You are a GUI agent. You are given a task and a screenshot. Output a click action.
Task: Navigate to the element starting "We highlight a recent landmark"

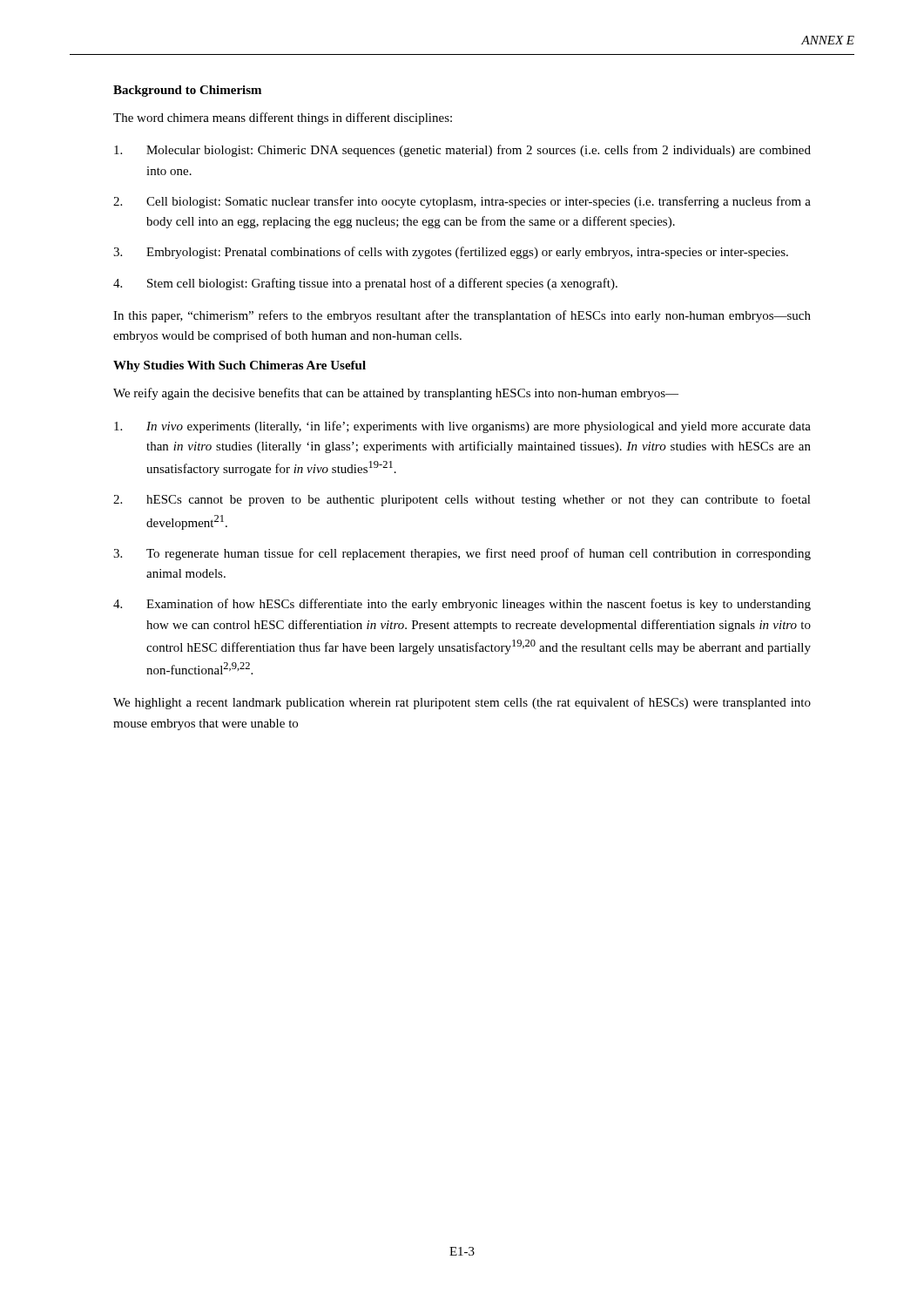coord(462,713)
